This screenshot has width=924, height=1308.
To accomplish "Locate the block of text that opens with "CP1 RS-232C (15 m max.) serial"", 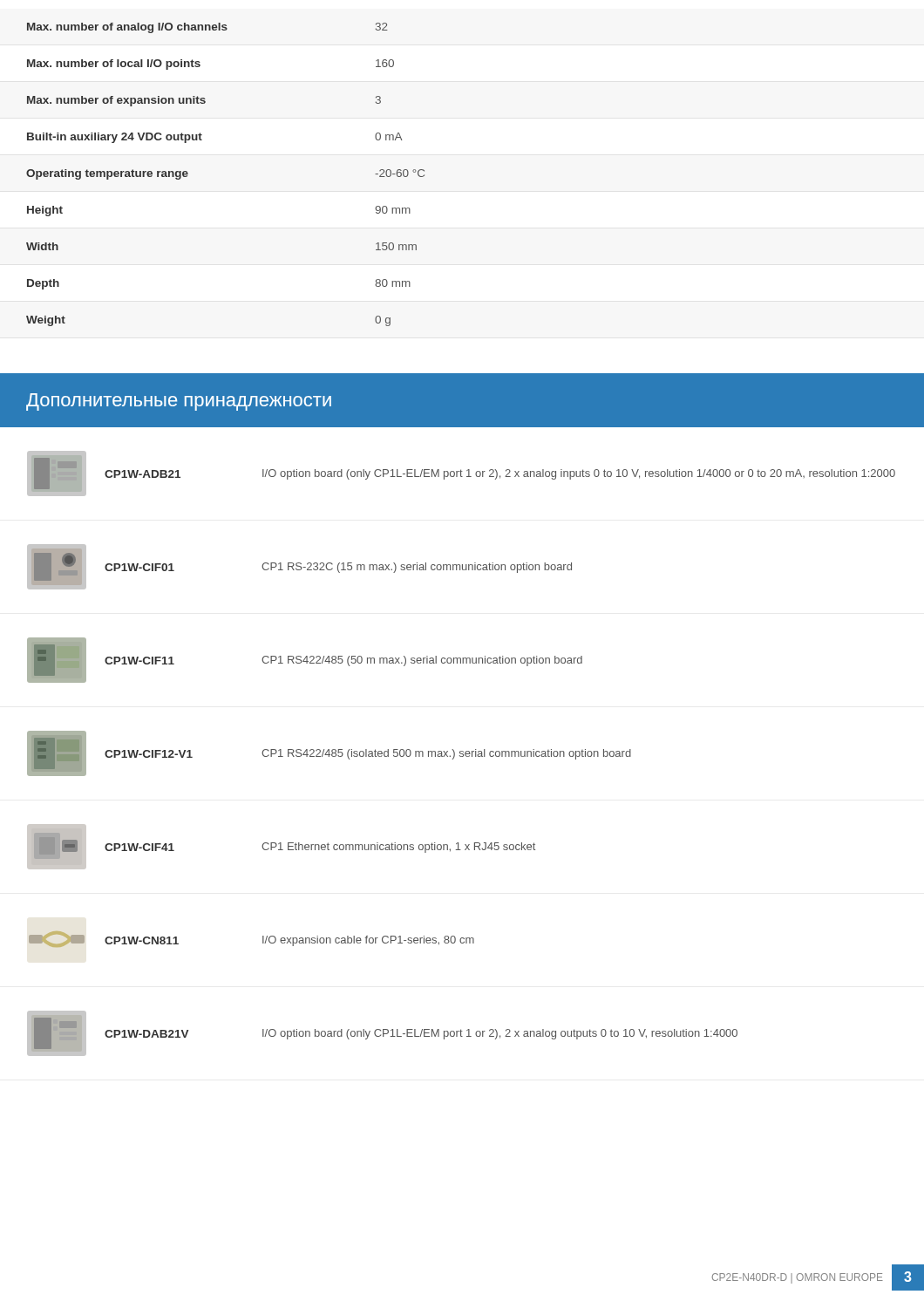I will click(417, 566).
